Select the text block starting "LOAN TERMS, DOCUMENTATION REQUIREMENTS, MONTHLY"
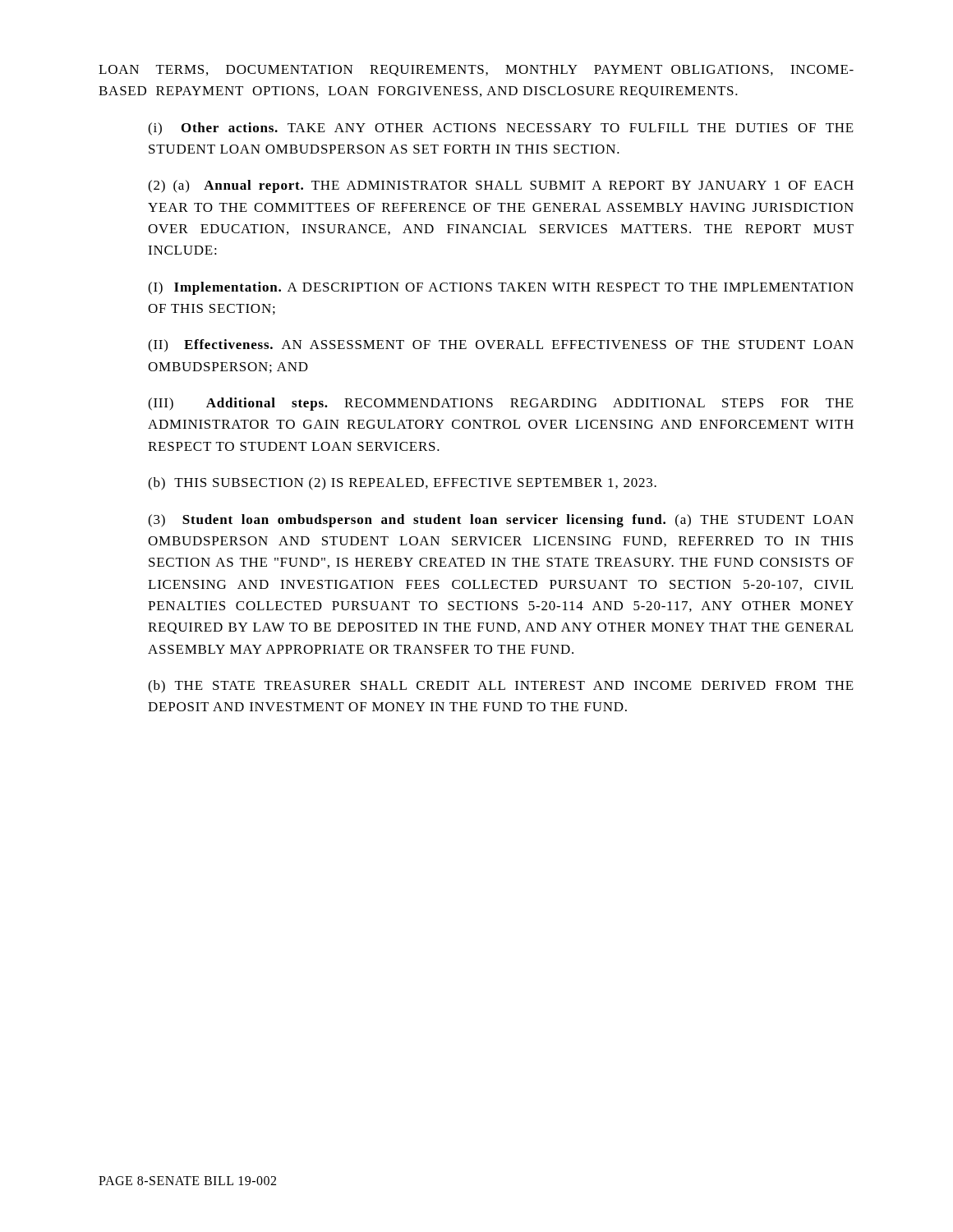This screenshot has height=1232, width=953. (476, 80)
